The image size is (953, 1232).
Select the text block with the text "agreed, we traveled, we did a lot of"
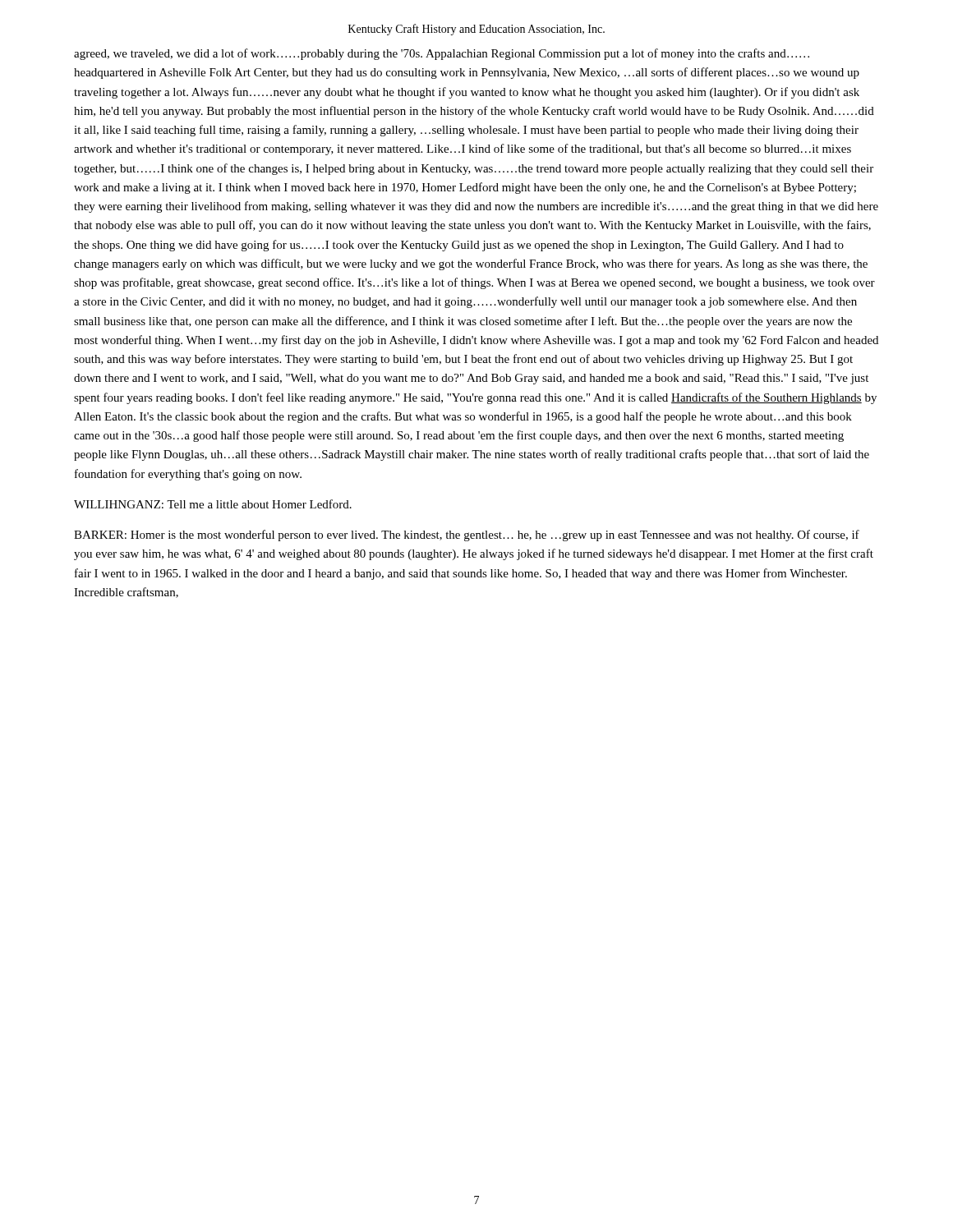point(476,264)
